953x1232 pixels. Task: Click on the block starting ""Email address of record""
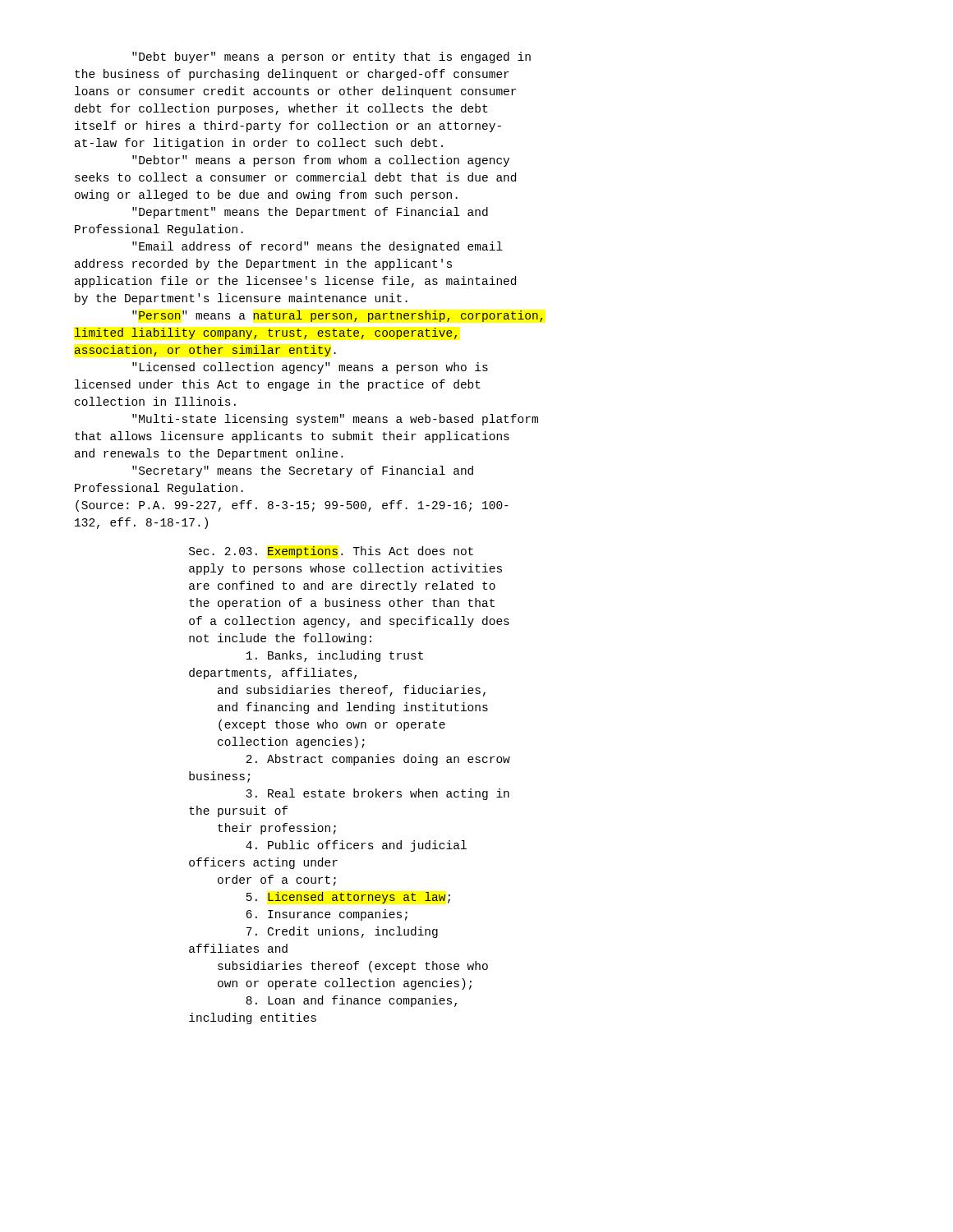[476, 274]
